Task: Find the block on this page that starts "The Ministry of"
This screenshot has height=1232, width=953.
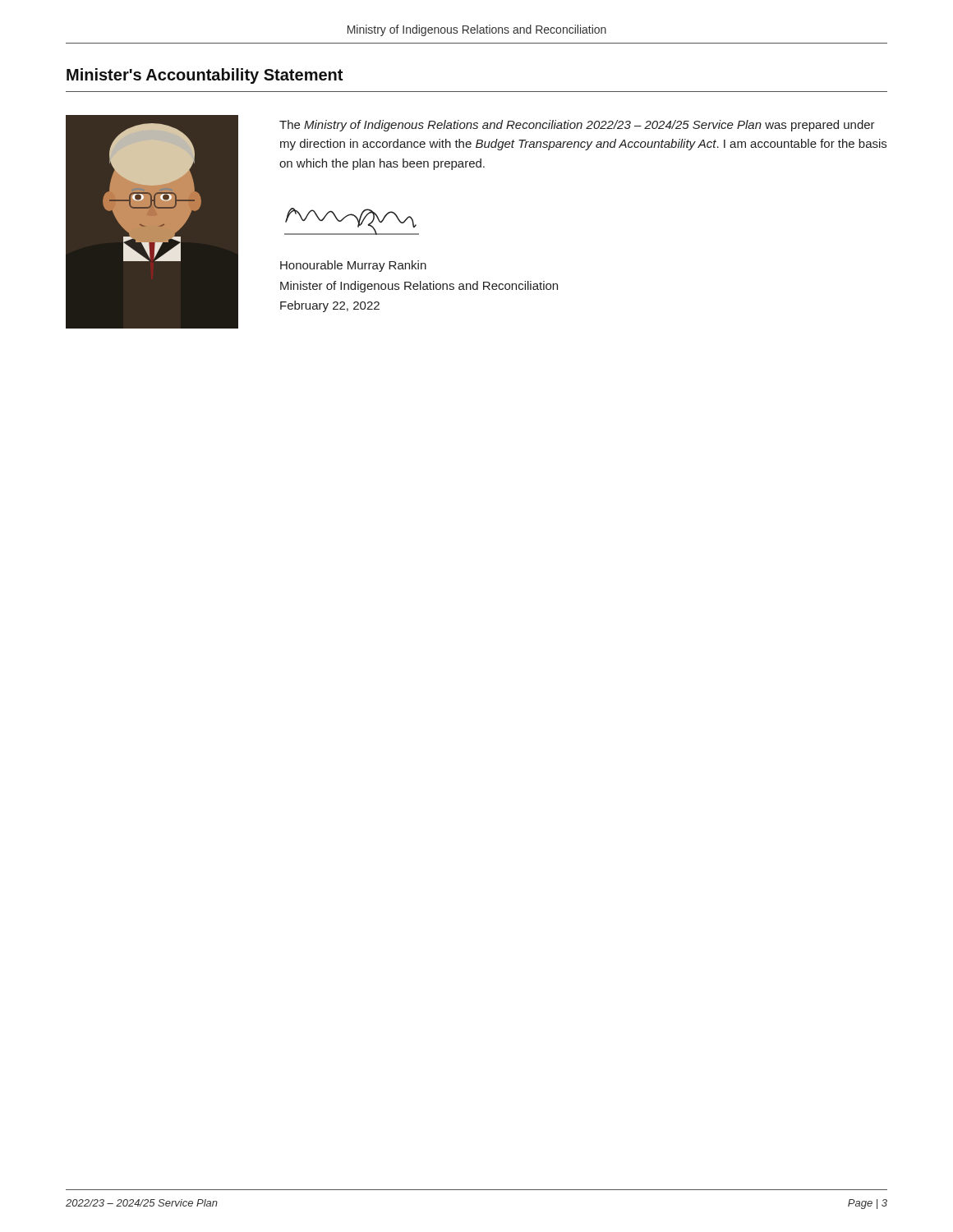Action: pyautogui.click(x=583, y=144)
